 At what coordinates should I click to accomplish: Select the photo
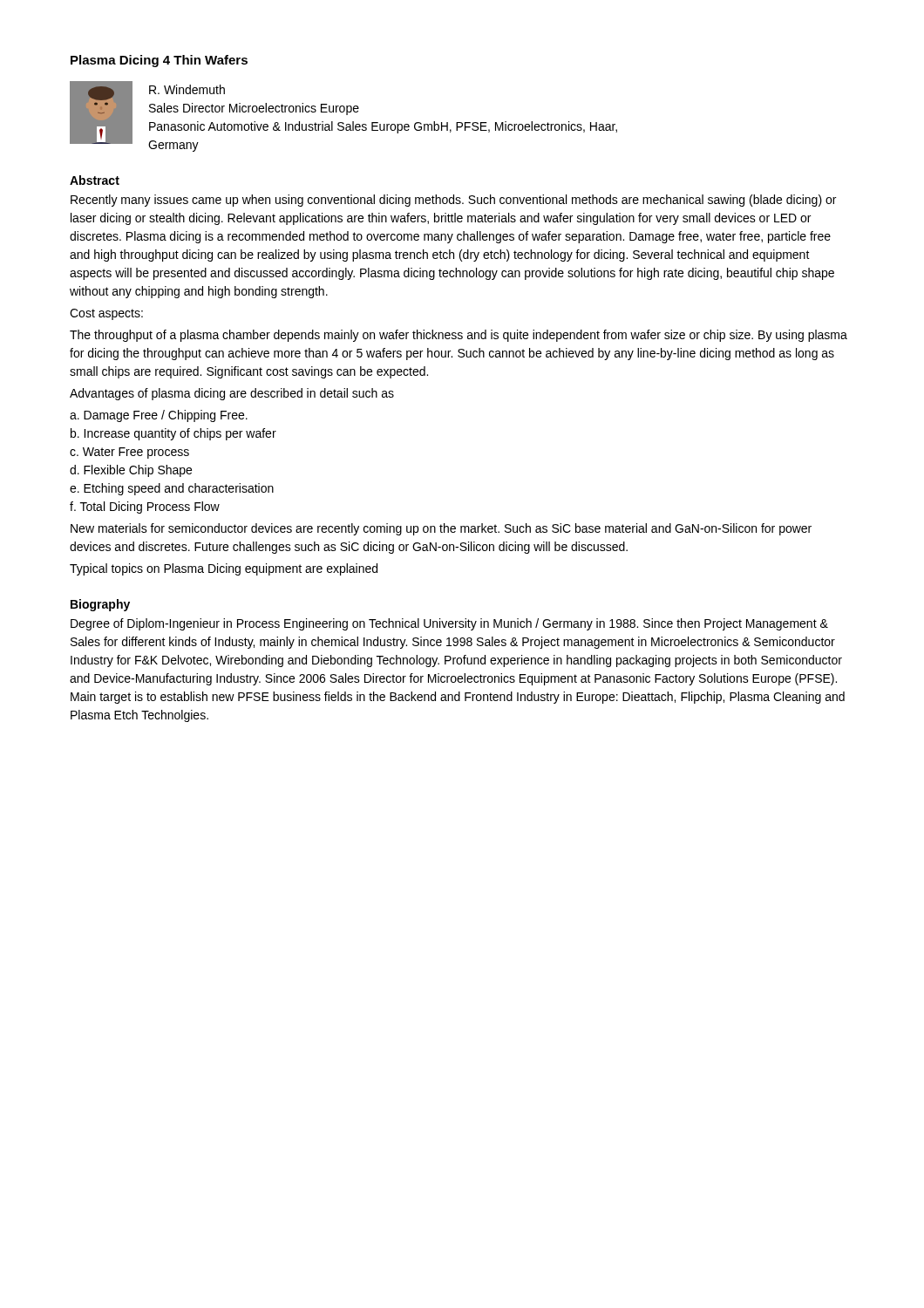[x=101, y=112]
